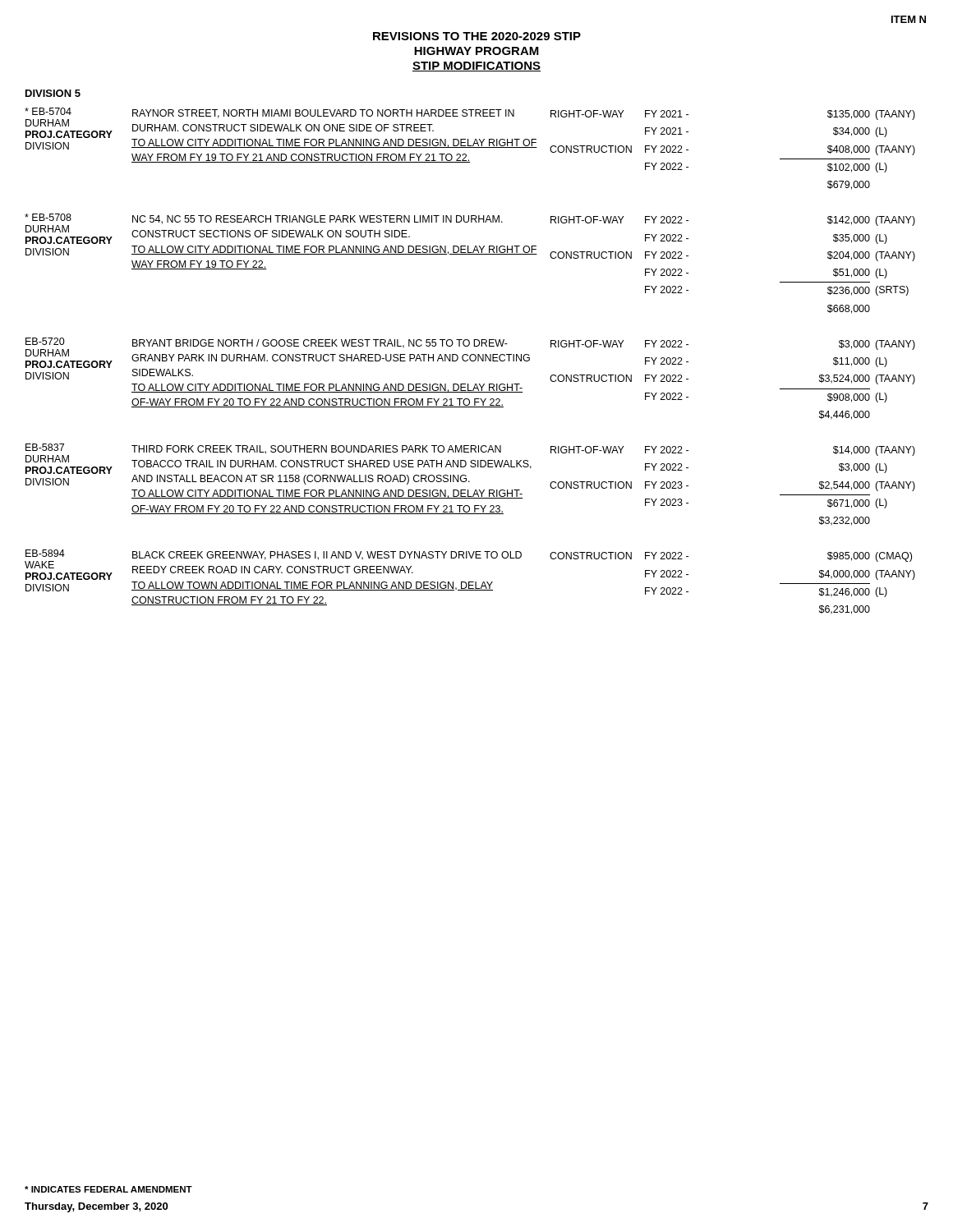Image resolution: width=953 pixels, height=1232 pixels.
Task: Find "(TAANY) (L) (TAANY) (L) (SRTS)" on this page
Action: point(895,255)
